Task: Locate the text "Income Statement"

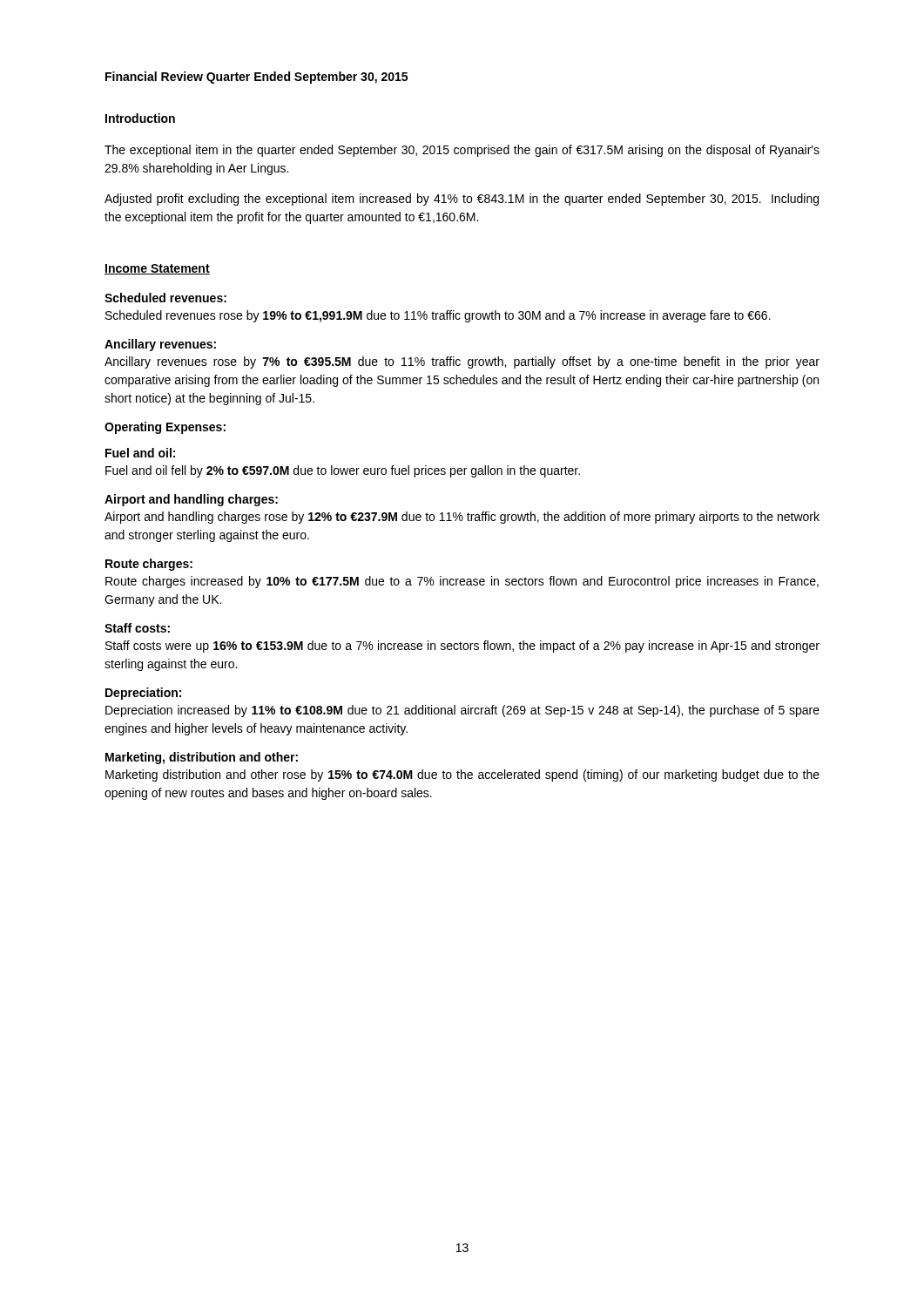Action: coord(157,268)
